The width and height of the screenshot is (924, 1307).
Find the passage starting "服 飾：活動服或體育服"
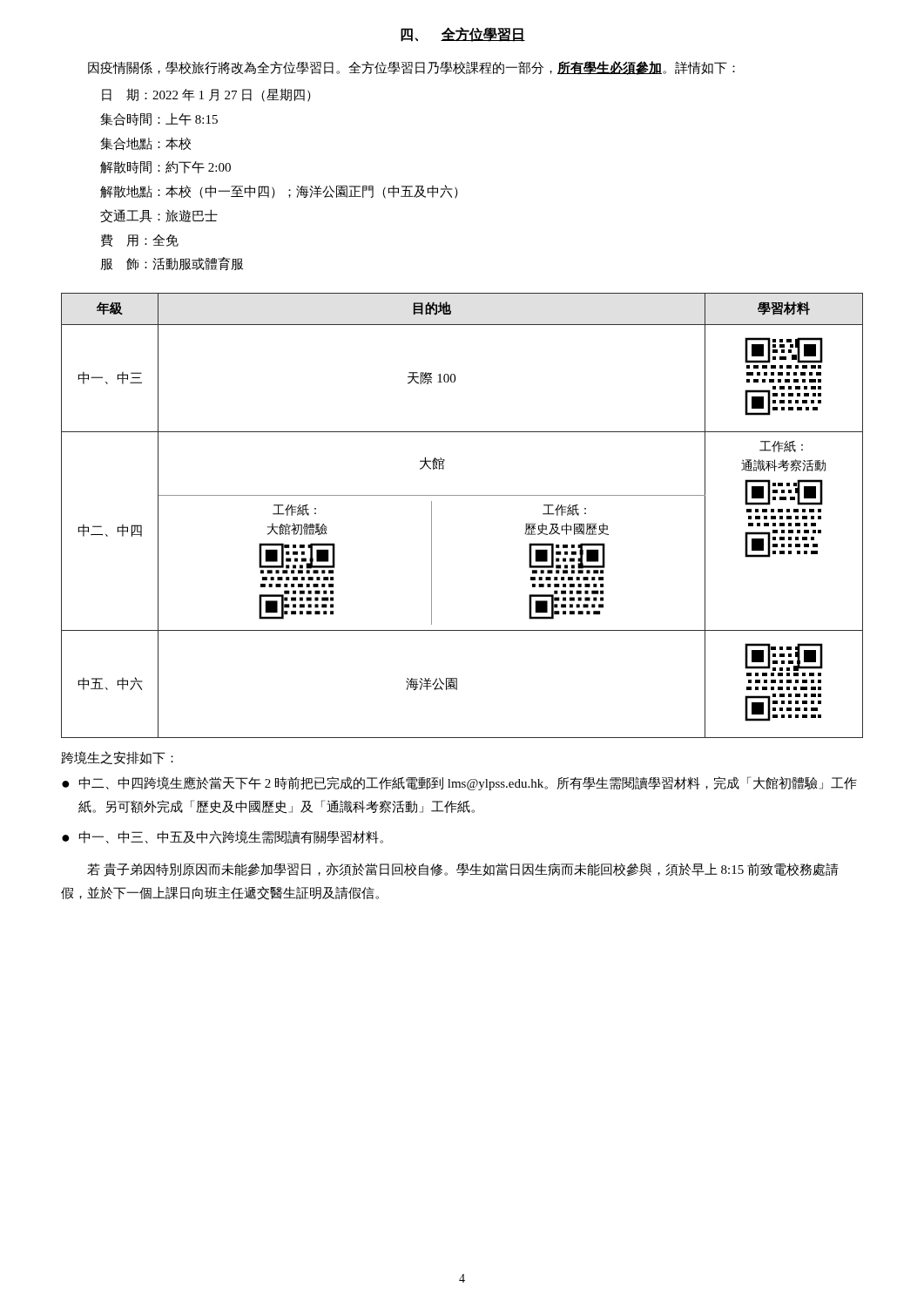(x=172, y=264)
